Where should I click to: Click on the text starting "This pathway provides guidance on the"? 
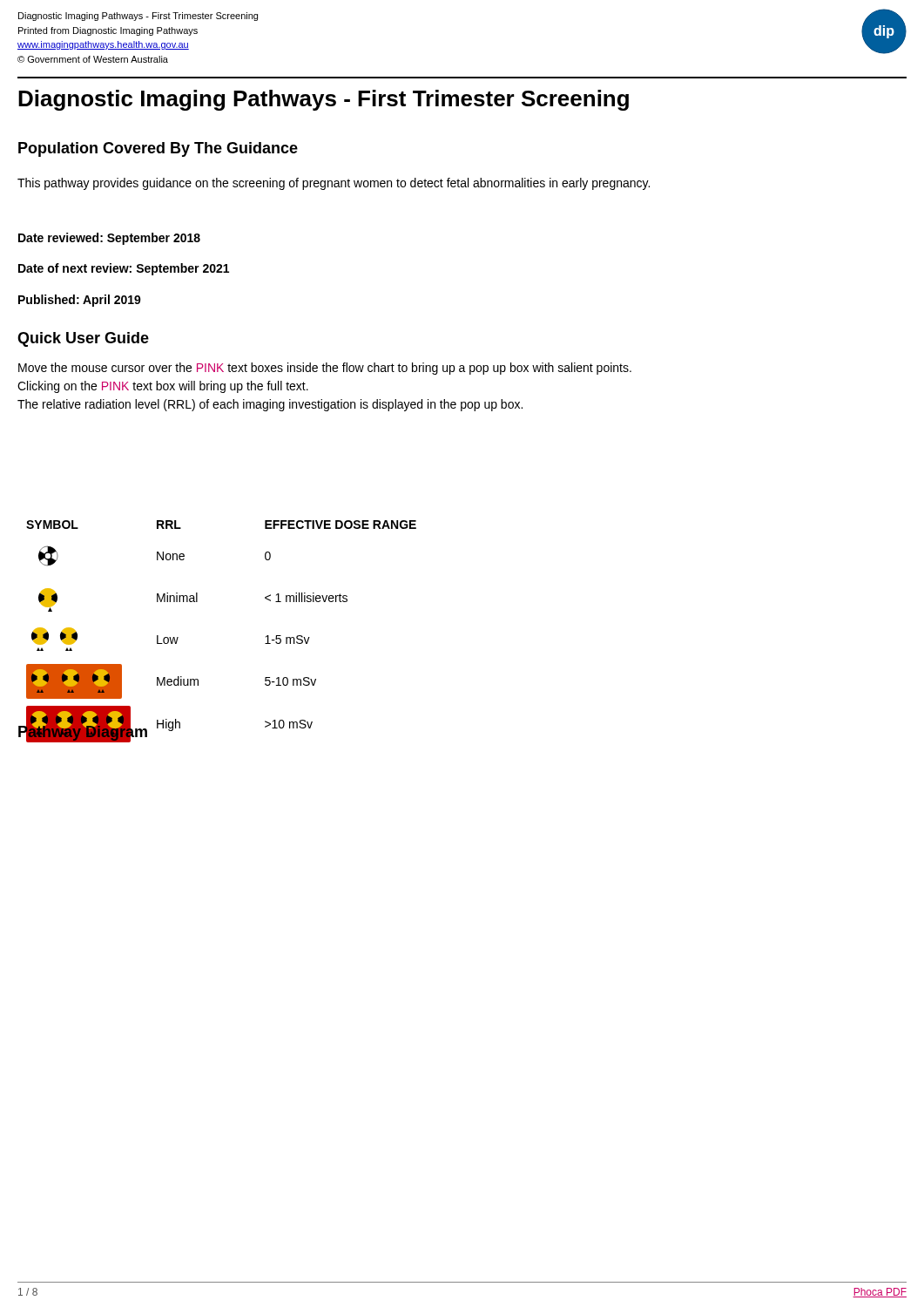pyautogui.click(x=334, y=183)
